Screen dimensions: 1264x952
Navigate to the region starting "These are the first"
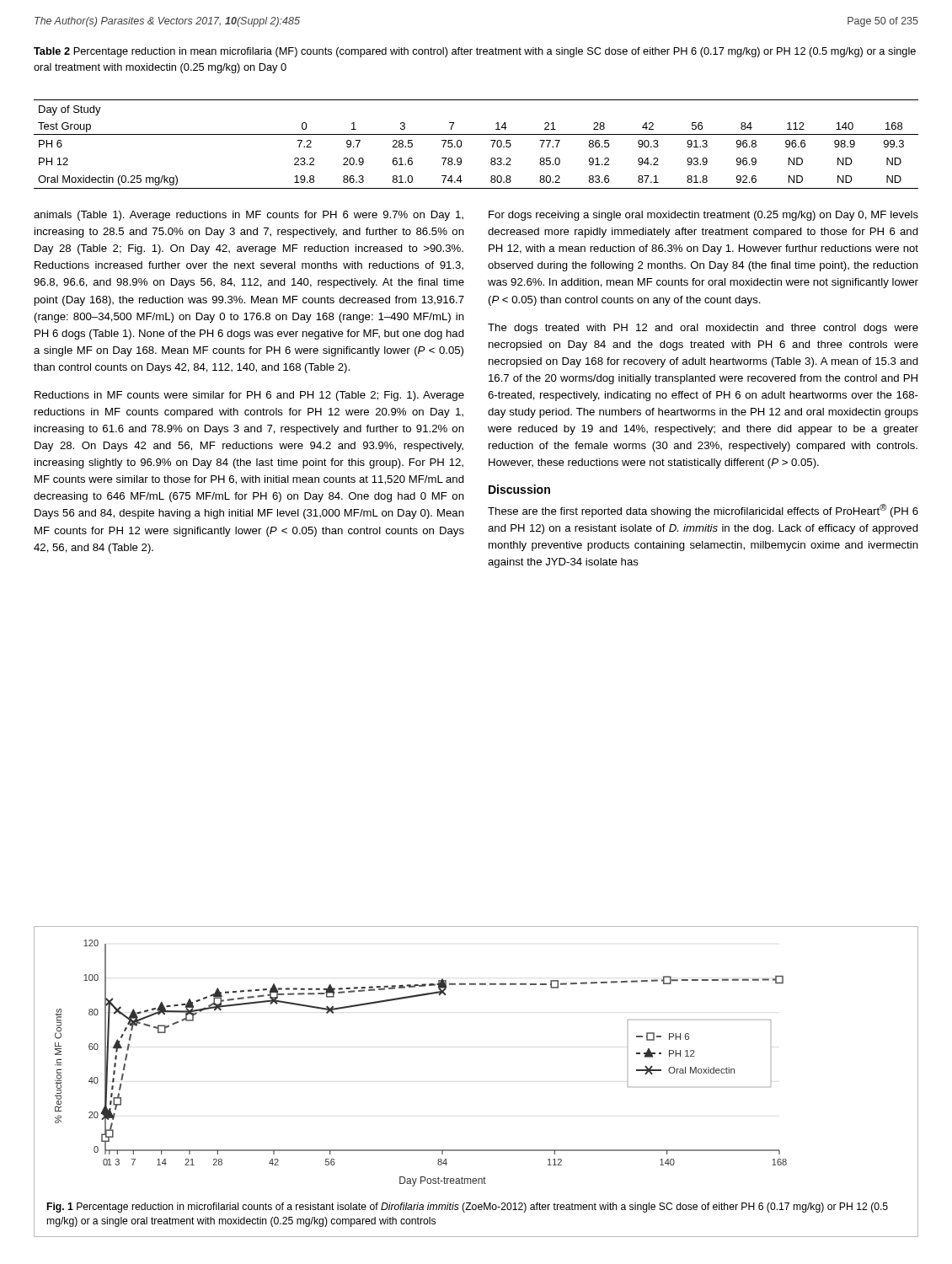click(x=703, y=535)
